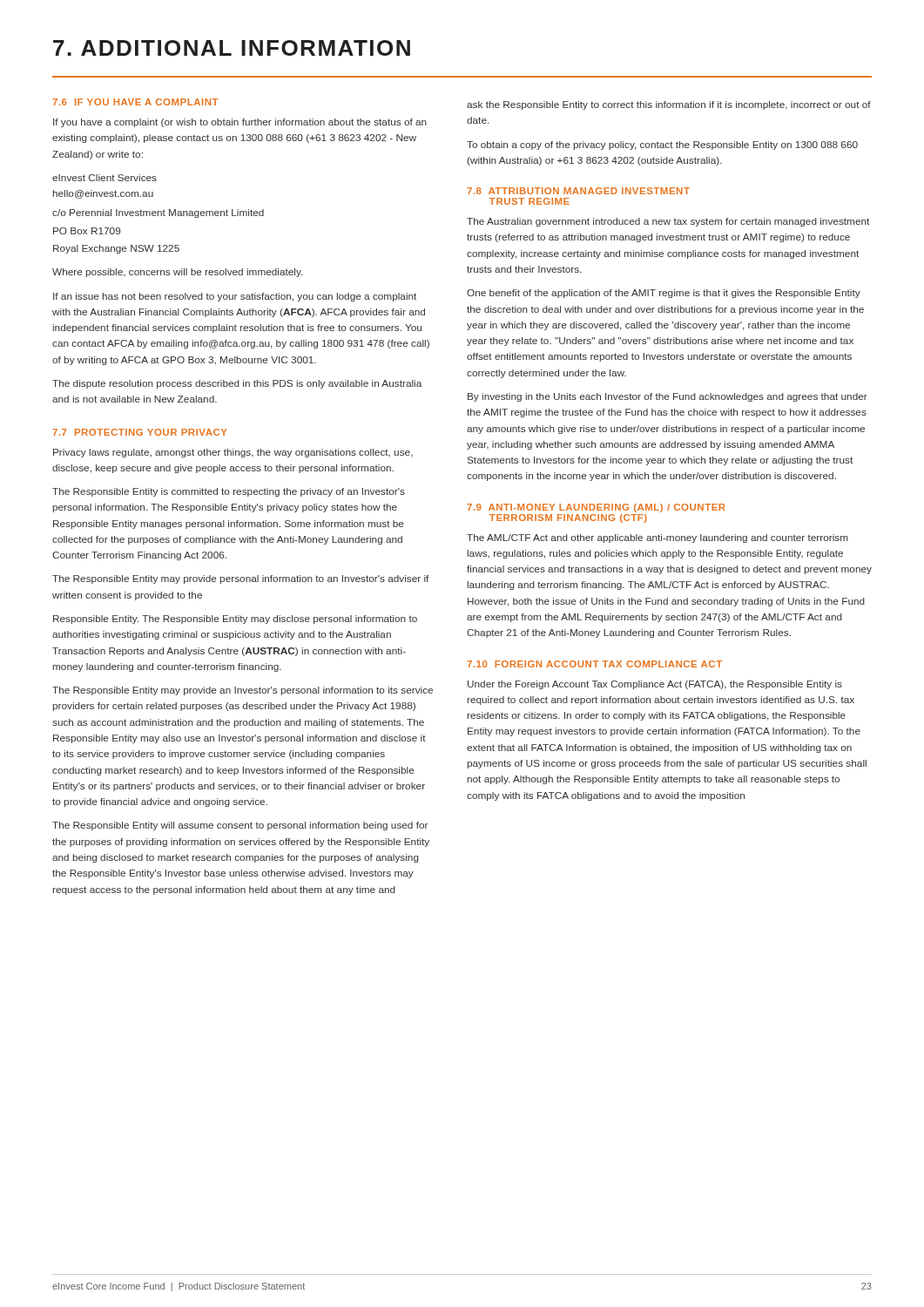This screenshot has width=924, height=1307.
Task: Point to the block beginning "The Responsible Entity is committed to respecting"
Action: pos(229,523)
